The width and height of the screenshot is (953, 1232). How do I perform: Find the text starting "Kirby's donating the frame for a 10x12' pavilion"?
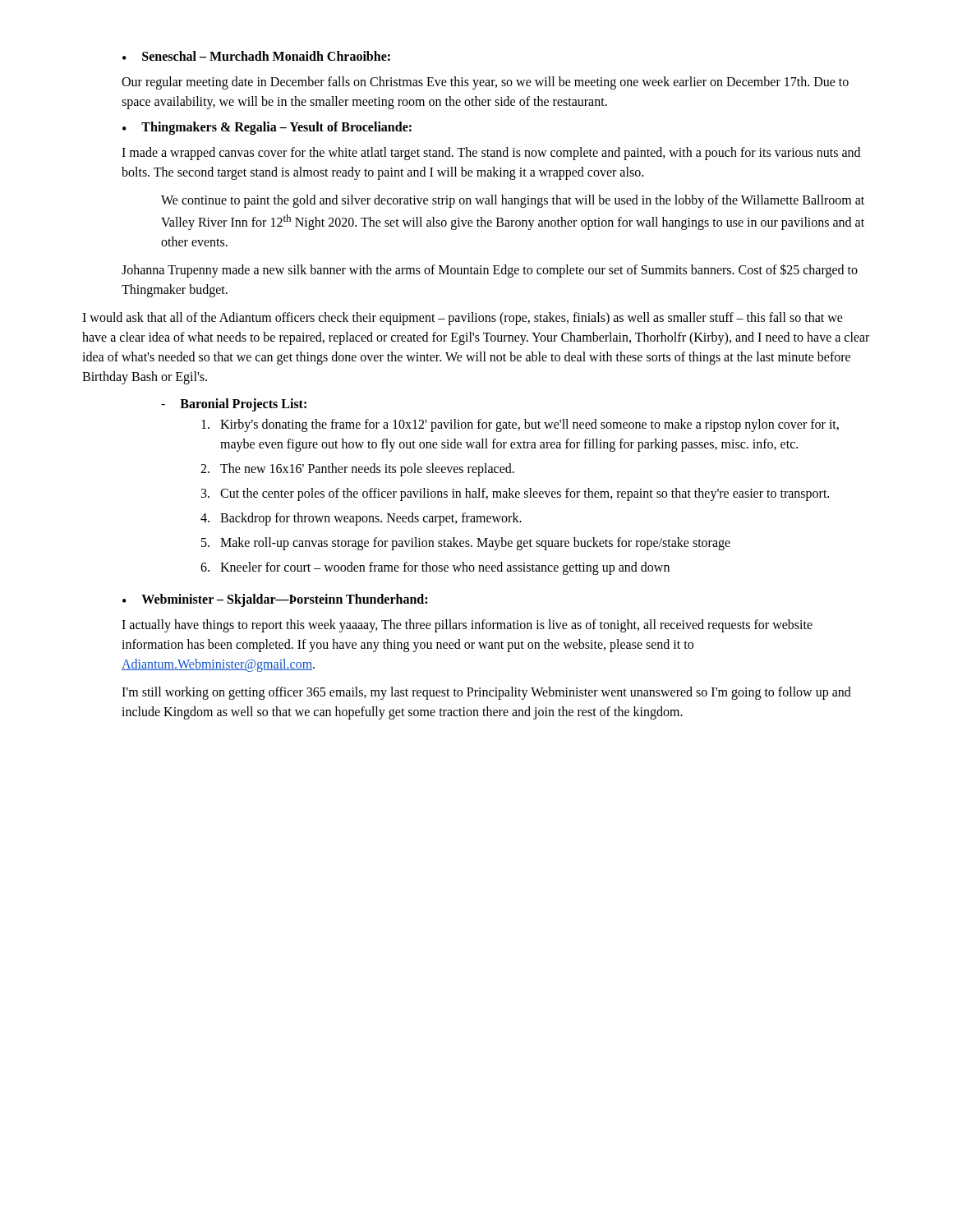[536, 435]
